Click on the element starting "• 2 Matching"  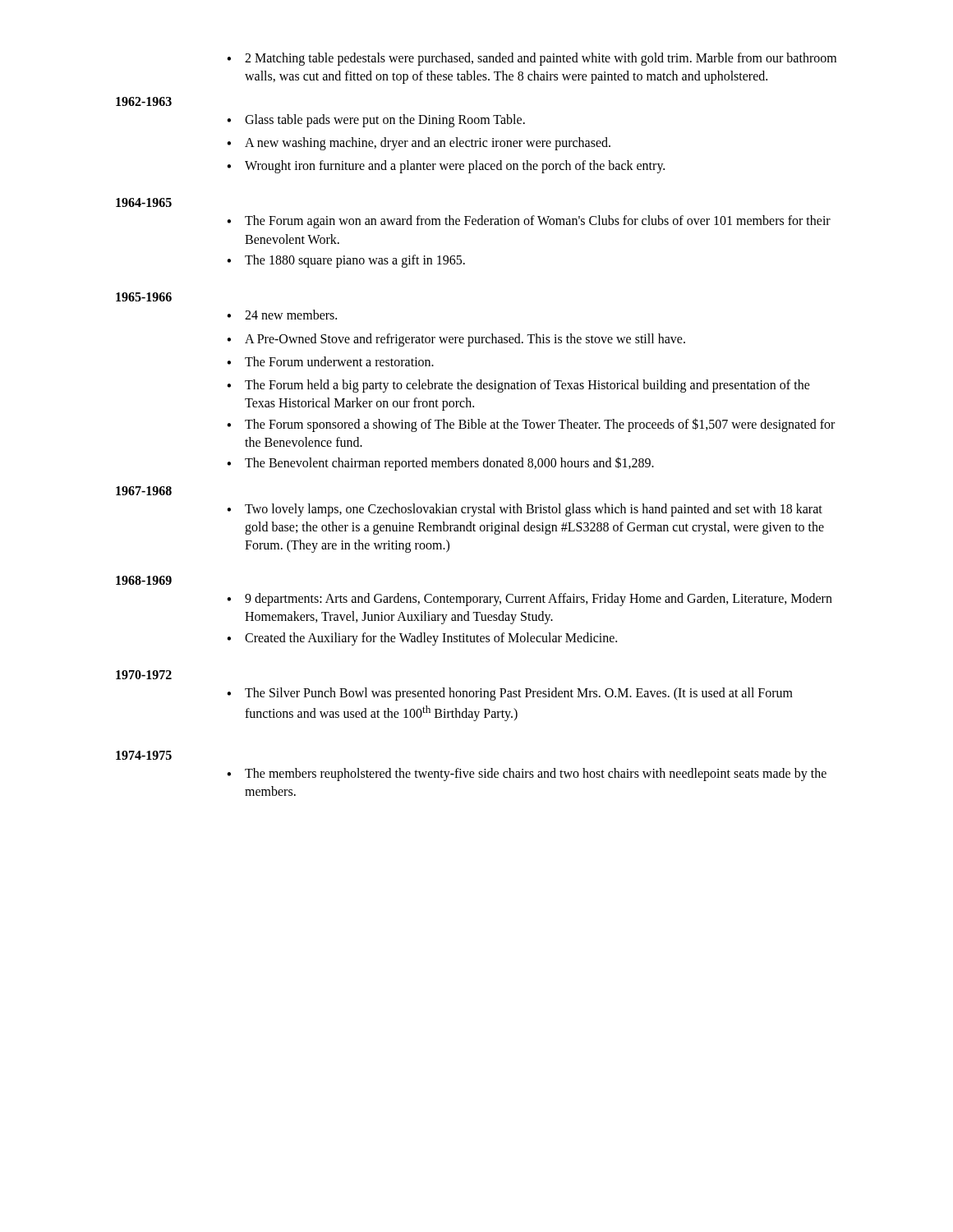[526, 68]
